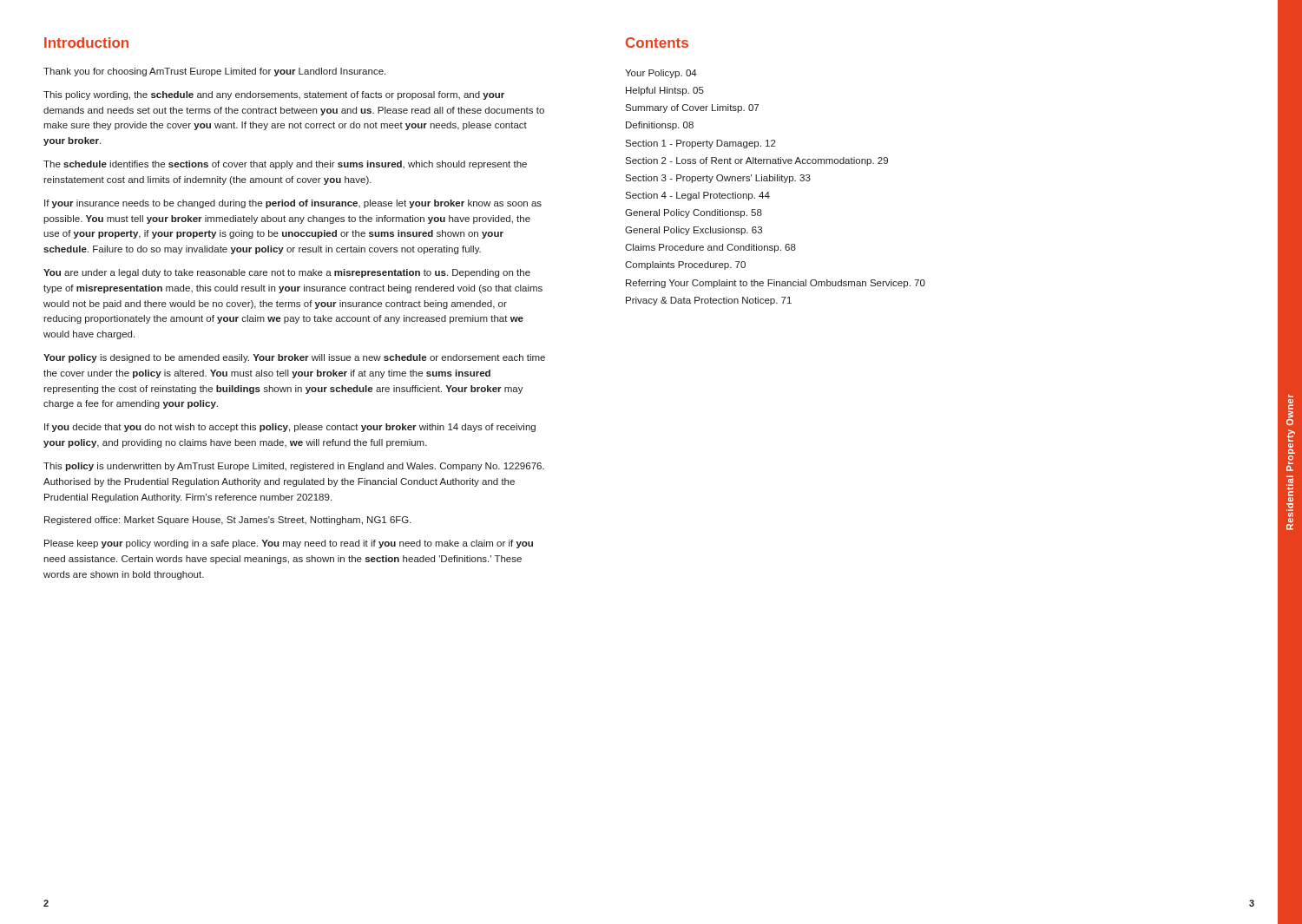Image resolution: width=1302 pixels, height=924 pixels.
Task: Click on the list item with the text "General Policy Conditions p. 58"
Action: pyautogui.click(x=694, y=213)
